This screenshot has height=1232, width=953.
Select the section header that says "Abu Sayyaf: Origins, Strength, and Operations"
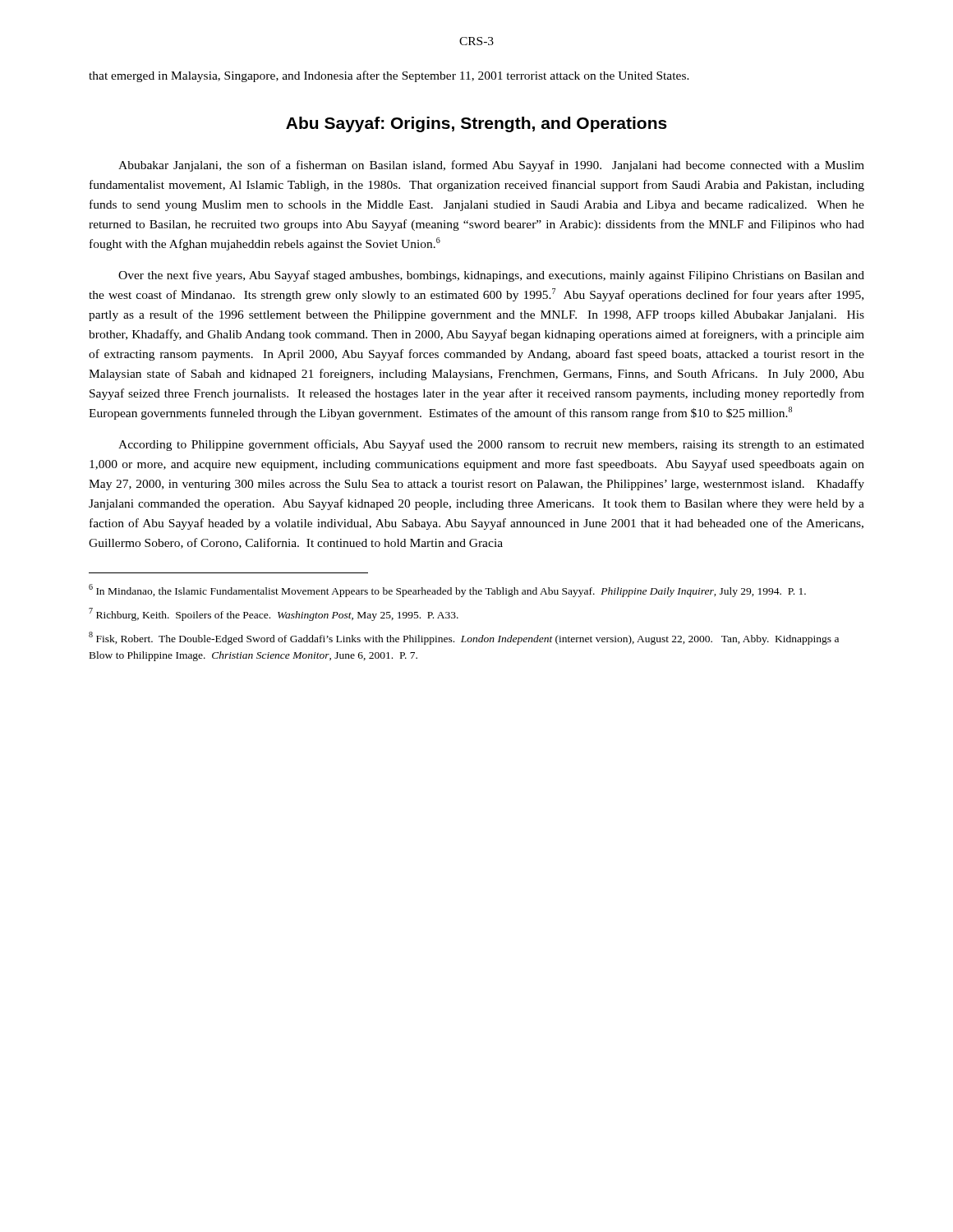click(476, 123)
